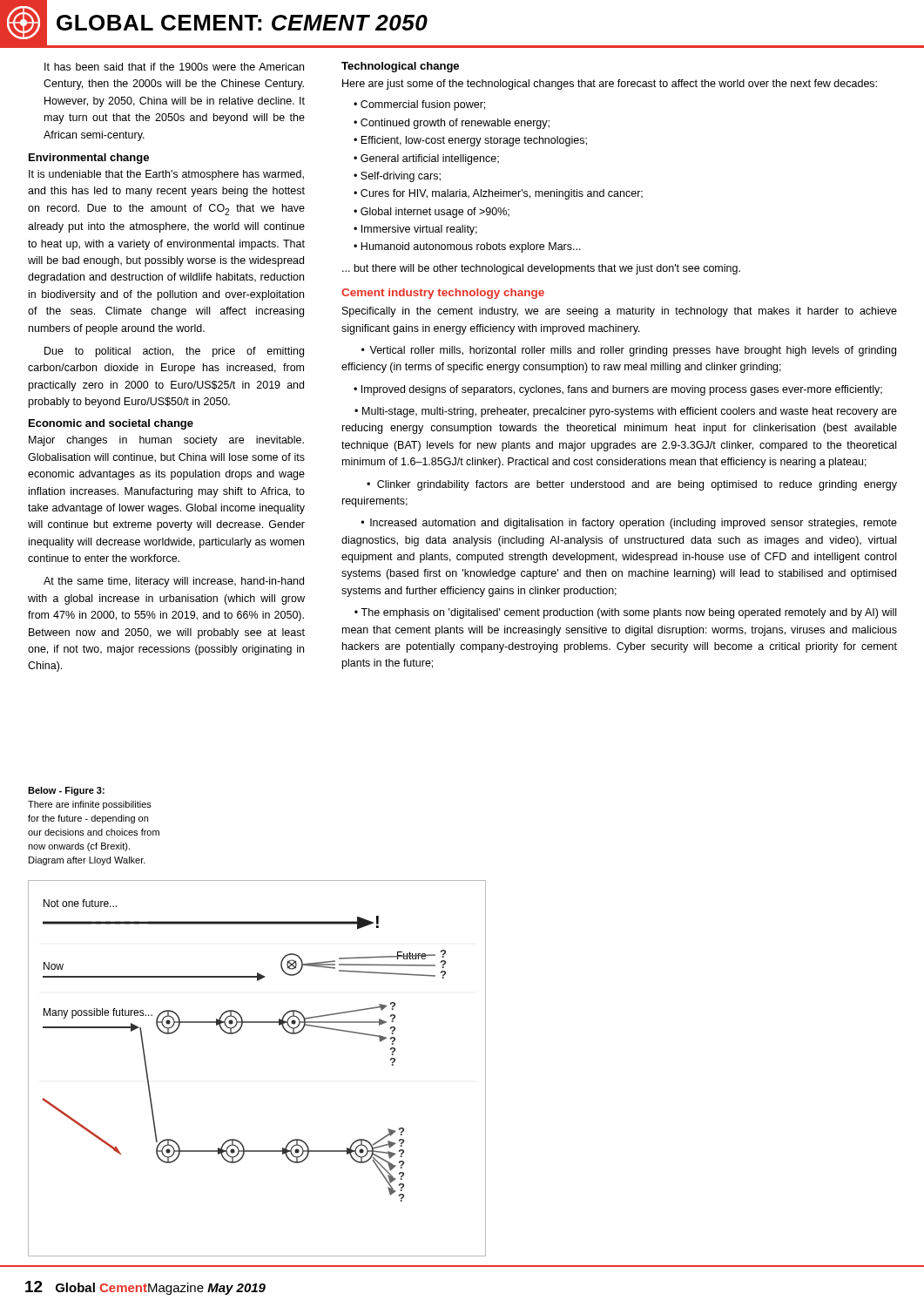
Task: Click on the text block containing "• Multi-stage, multi-string, preheater, precalciner"
Action: point(619,437)
